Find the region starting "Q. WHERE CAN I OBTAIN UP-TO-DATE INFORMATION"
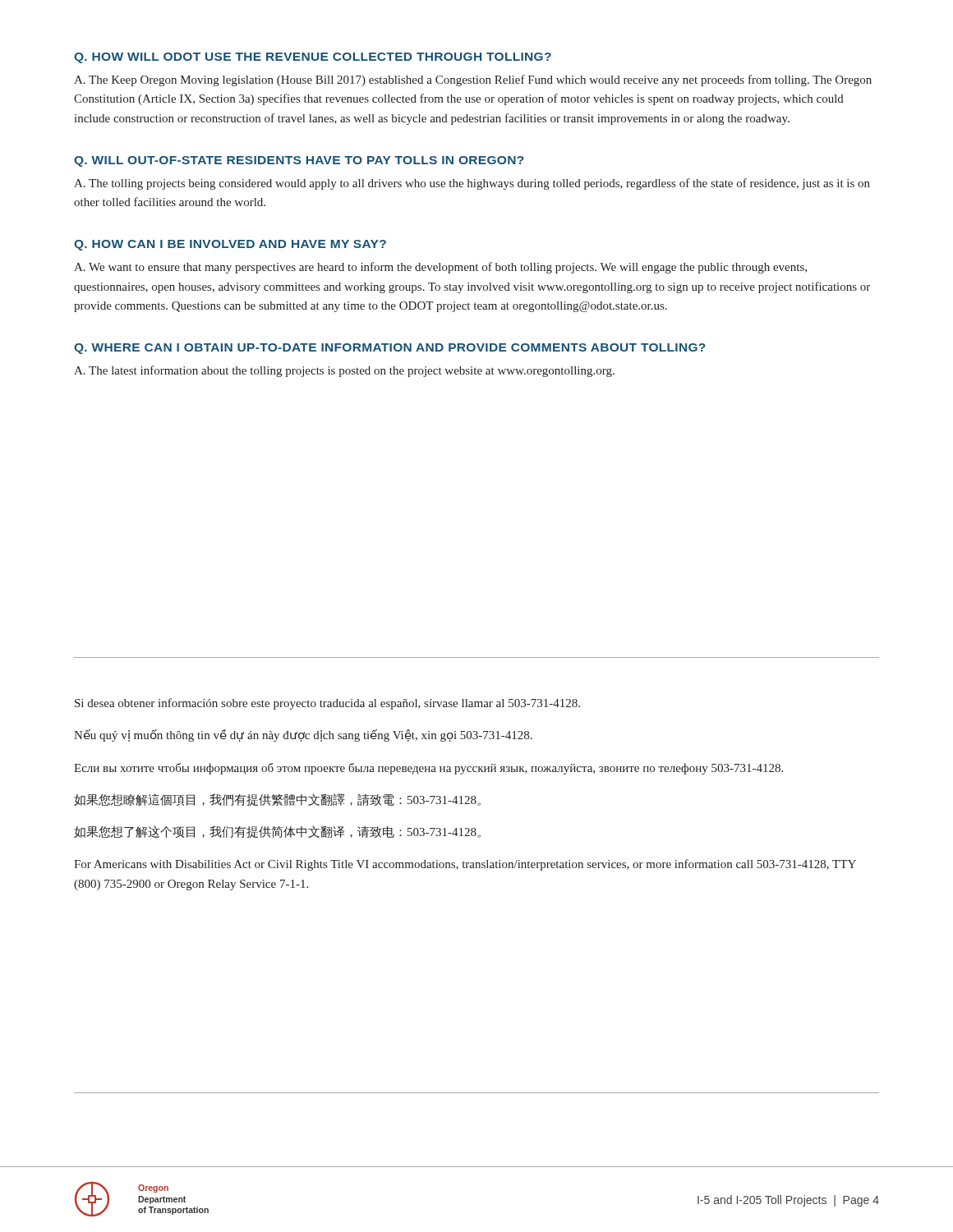The width and height of the screenshot is (953, 1232). pyautogui.click(x=476, y=347)
